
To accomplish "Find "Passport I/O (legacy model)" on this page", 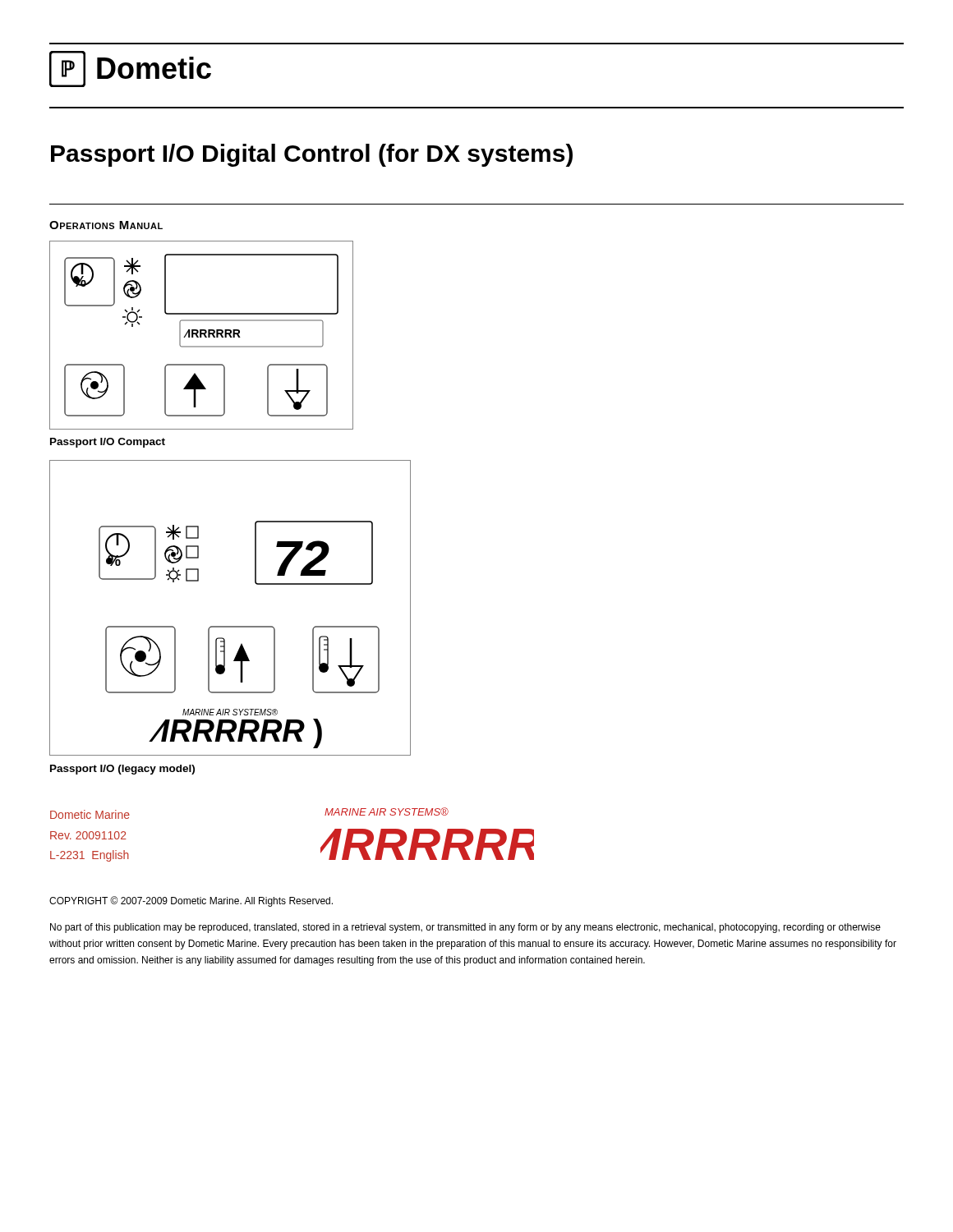I will pos(122,768).
